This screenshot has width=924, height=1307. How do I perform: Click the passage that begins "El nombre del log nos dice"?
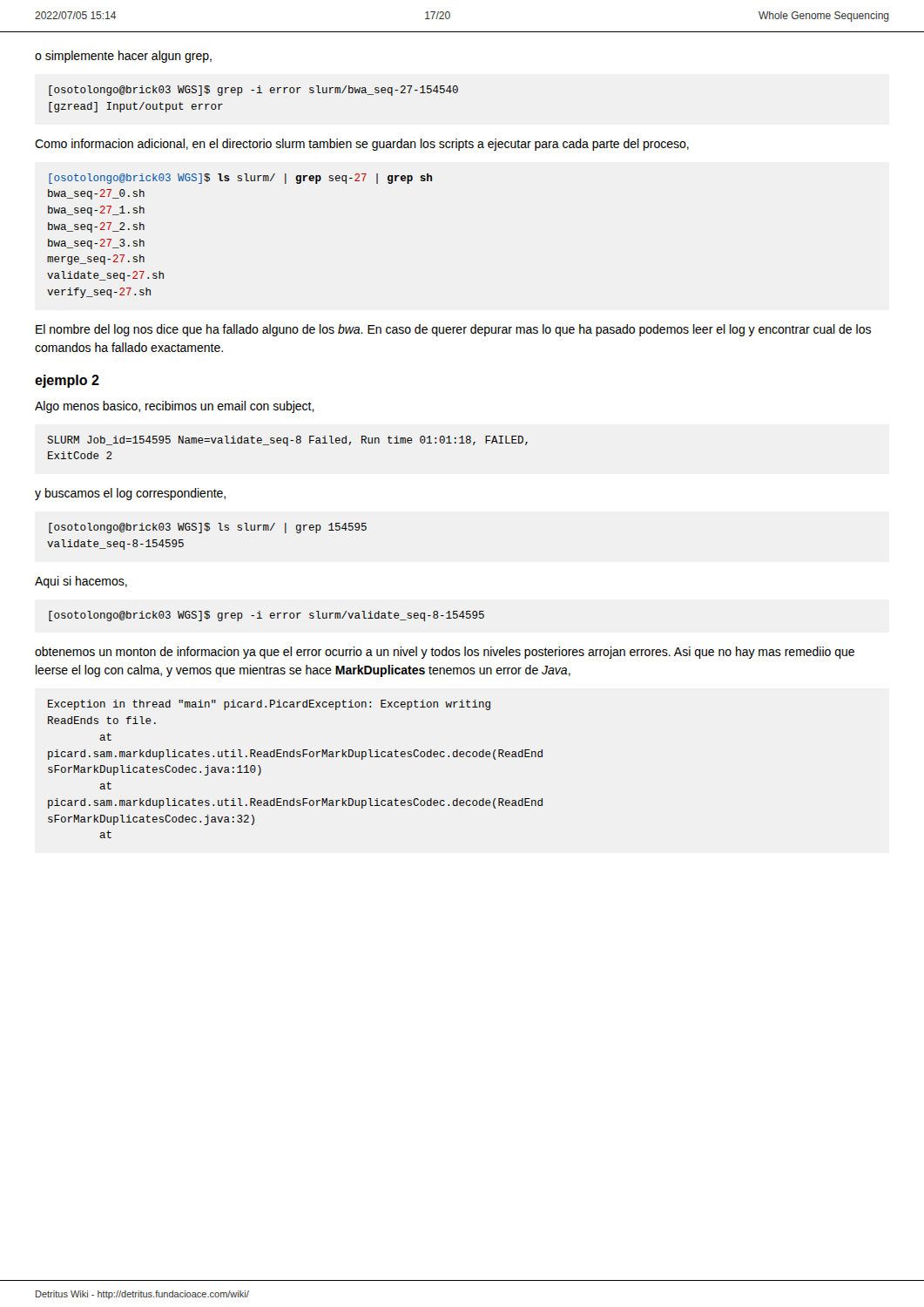453,338
